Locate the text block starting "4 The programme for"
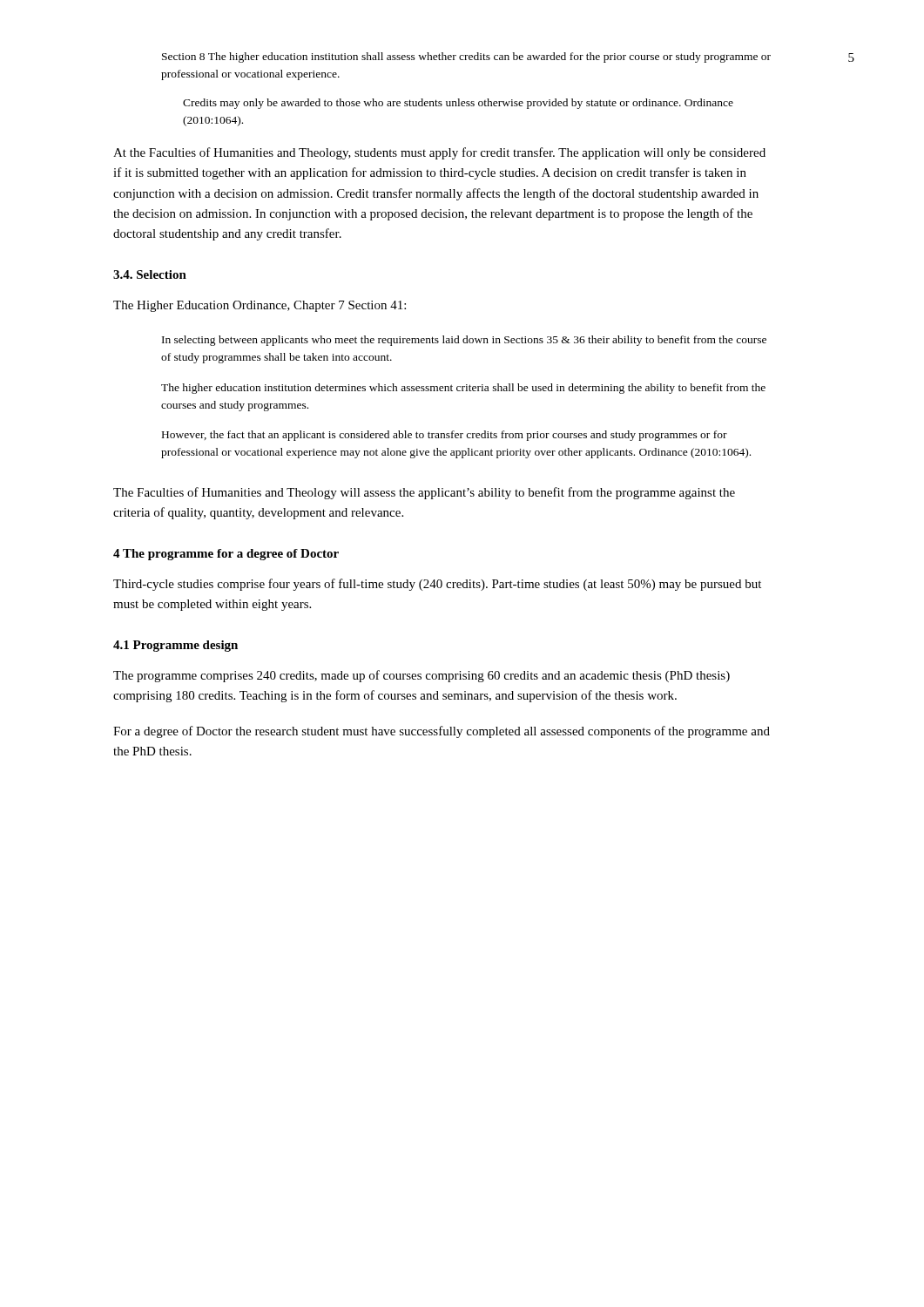This screenshot has height=1307, width=924. 226,553
